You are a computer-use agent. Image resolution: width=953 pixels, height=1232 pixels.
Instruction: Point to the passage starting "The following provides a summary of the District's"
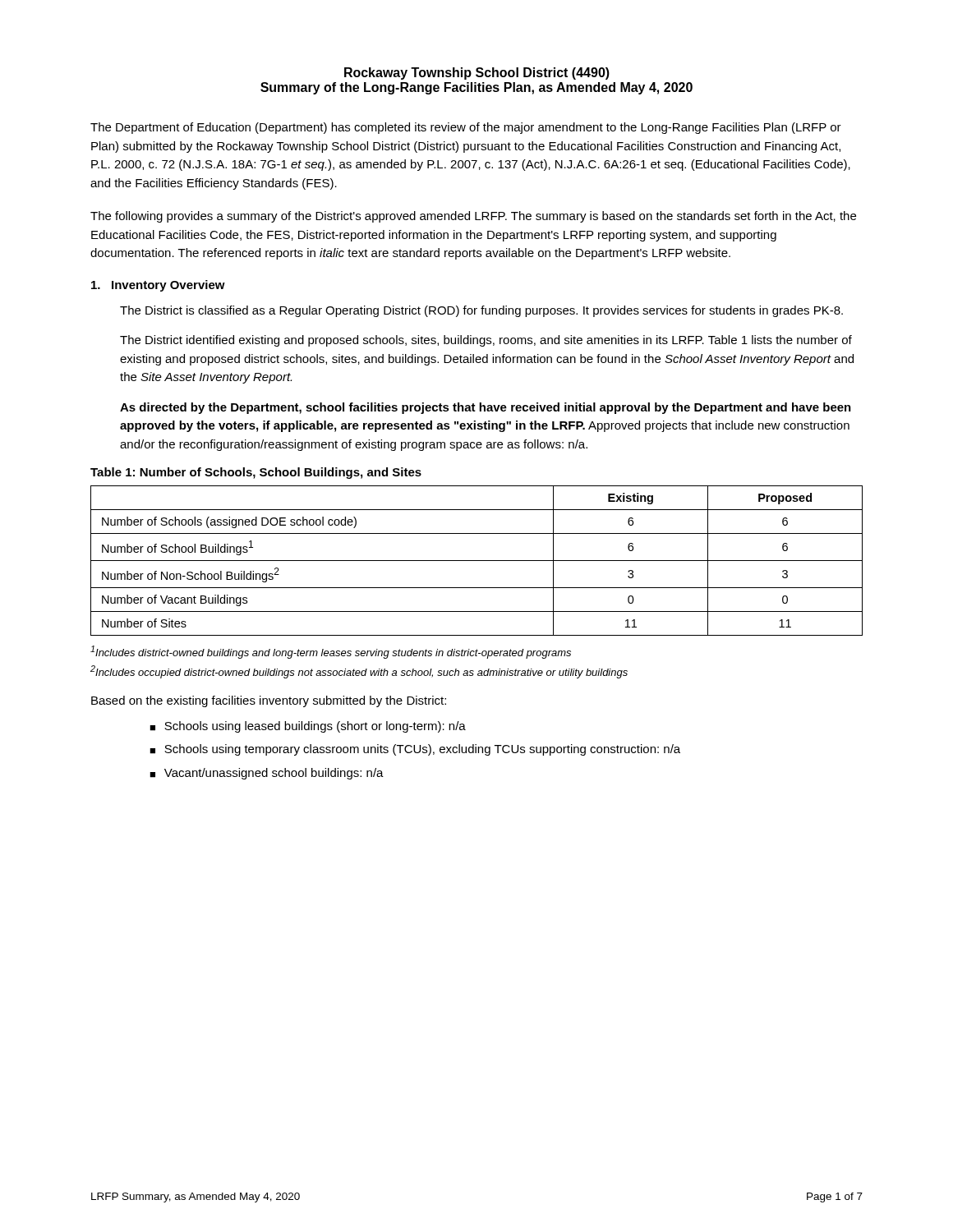point(473,234)
